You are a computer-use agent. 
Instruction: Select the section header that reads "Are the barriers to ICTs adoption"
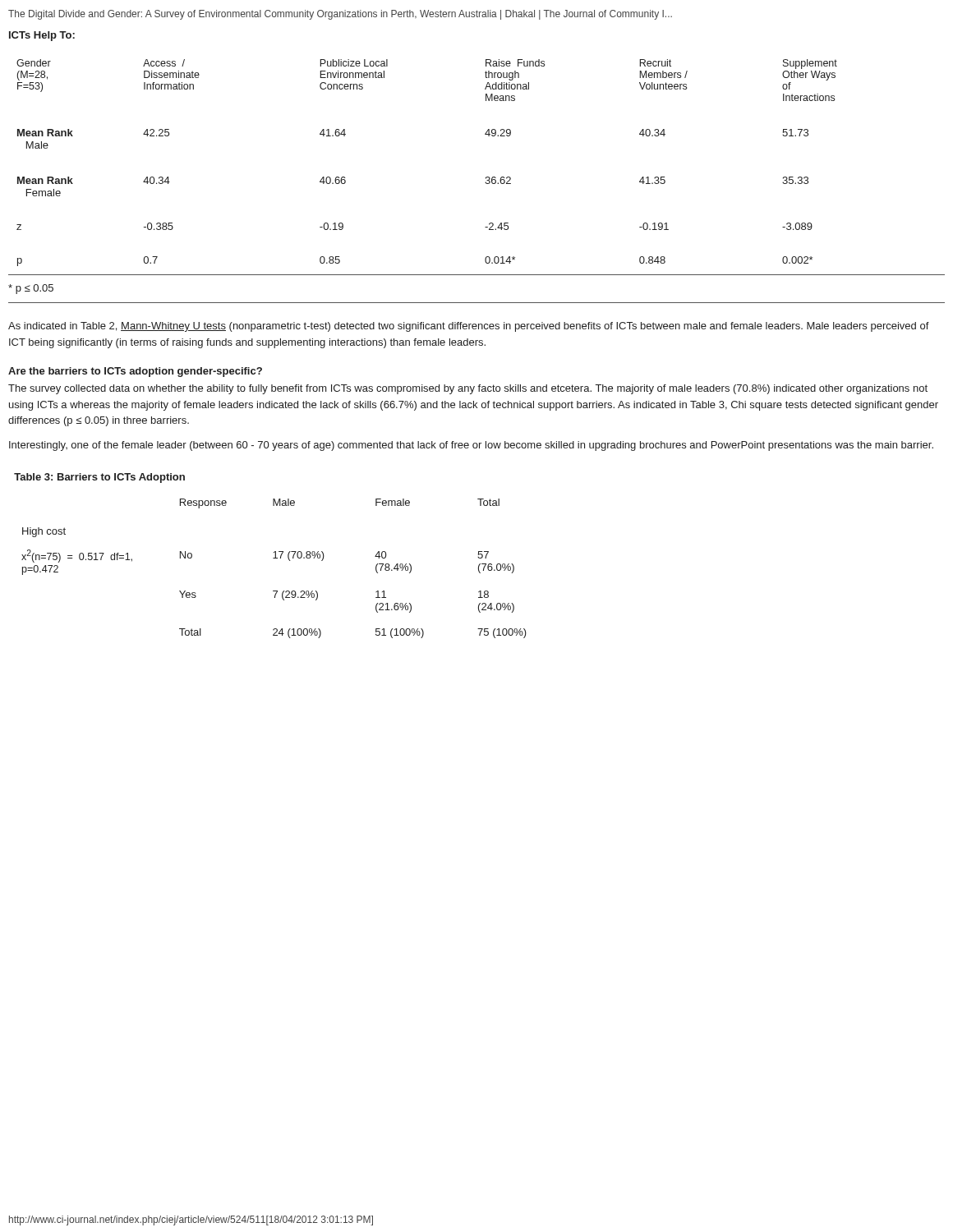tap(135, 371)
